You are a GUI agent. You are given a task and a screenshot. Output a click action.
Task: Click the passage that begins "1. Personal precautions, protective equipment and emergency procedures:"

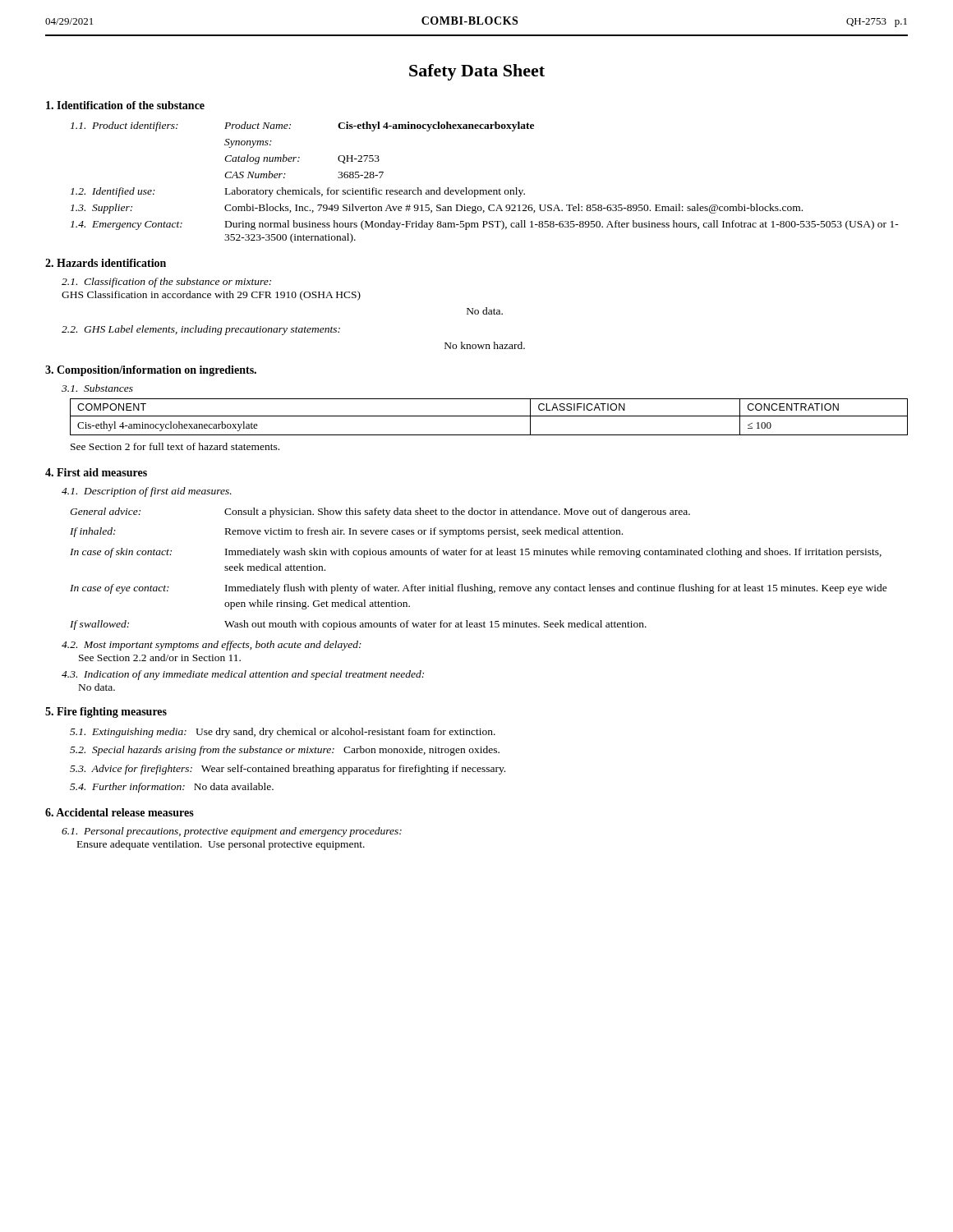click(x=232, y=837)
